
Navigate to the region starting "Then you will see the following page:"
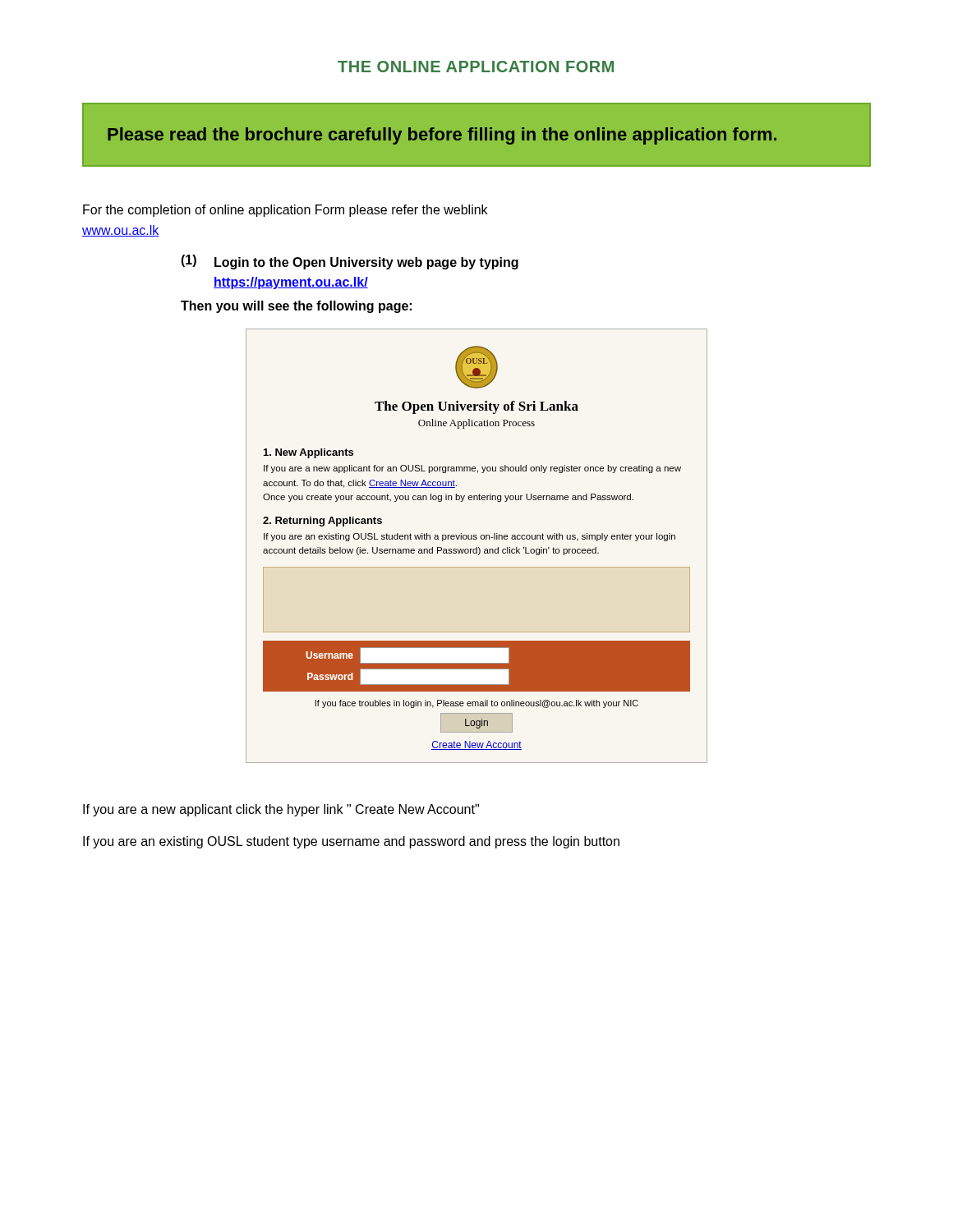297,306
